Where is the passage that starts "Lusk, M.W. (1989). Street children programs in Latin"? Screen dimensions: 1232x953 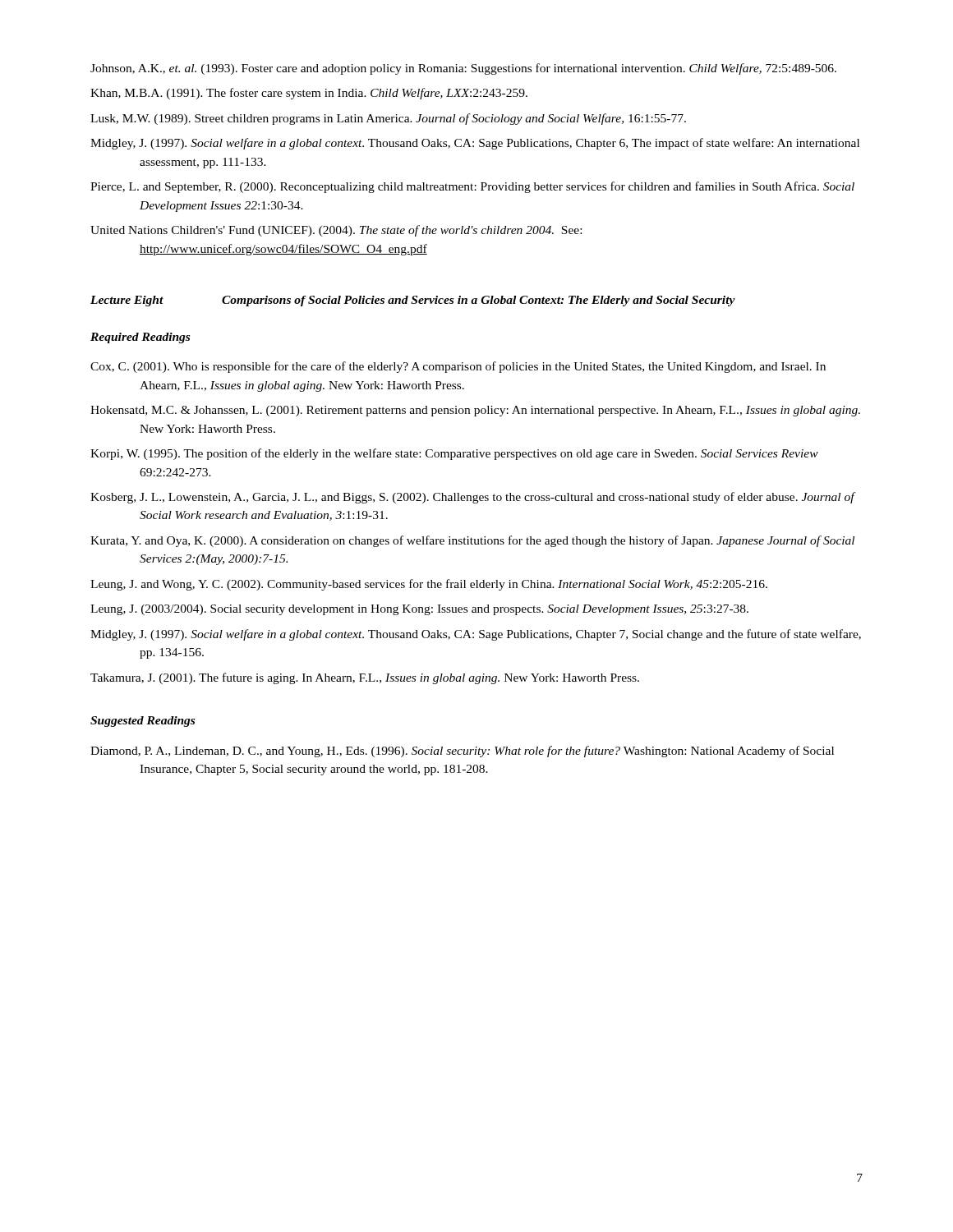[x=388, y=118]
